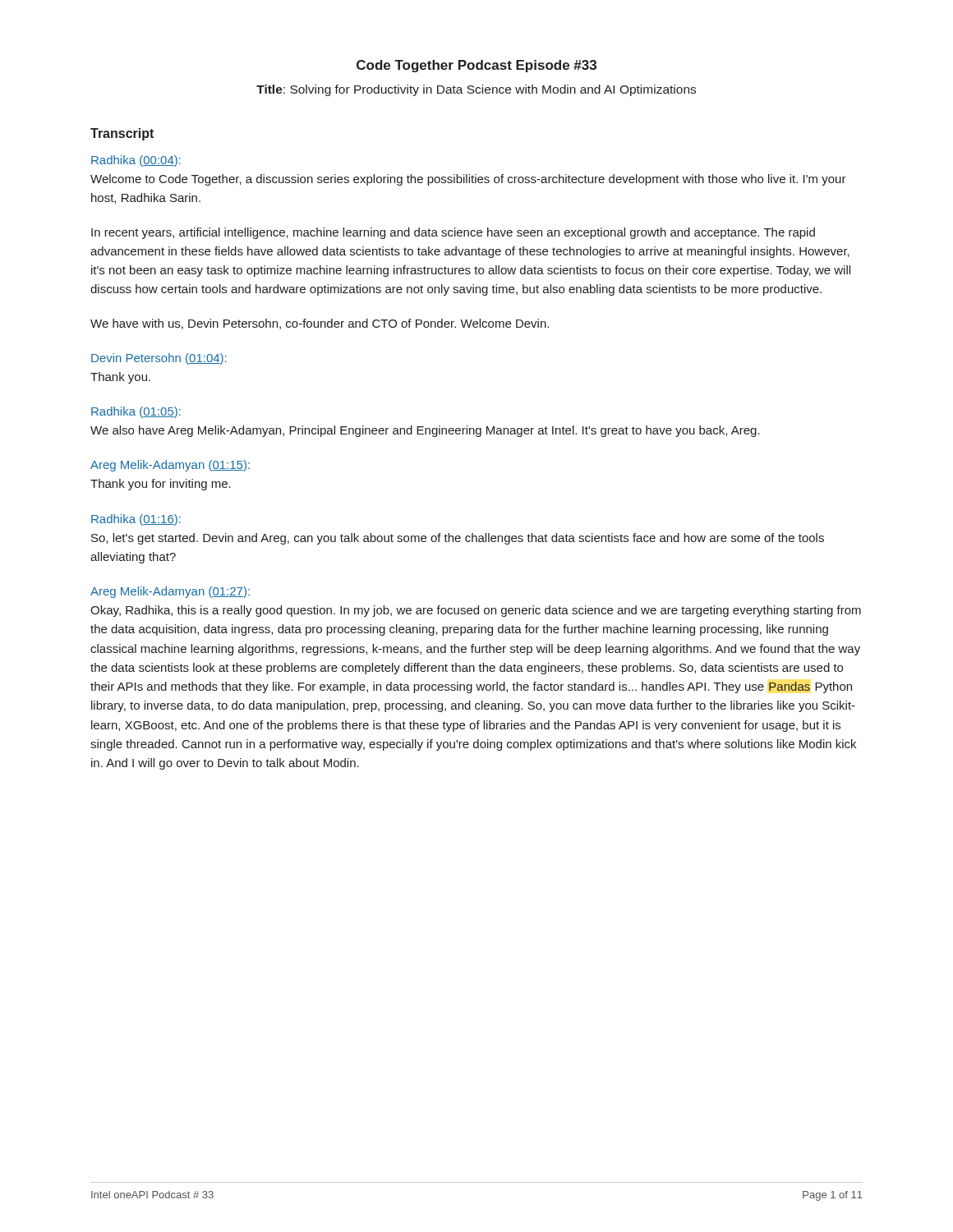Find the block on this page that starts "Welcome to Code"

click(468, 188)
